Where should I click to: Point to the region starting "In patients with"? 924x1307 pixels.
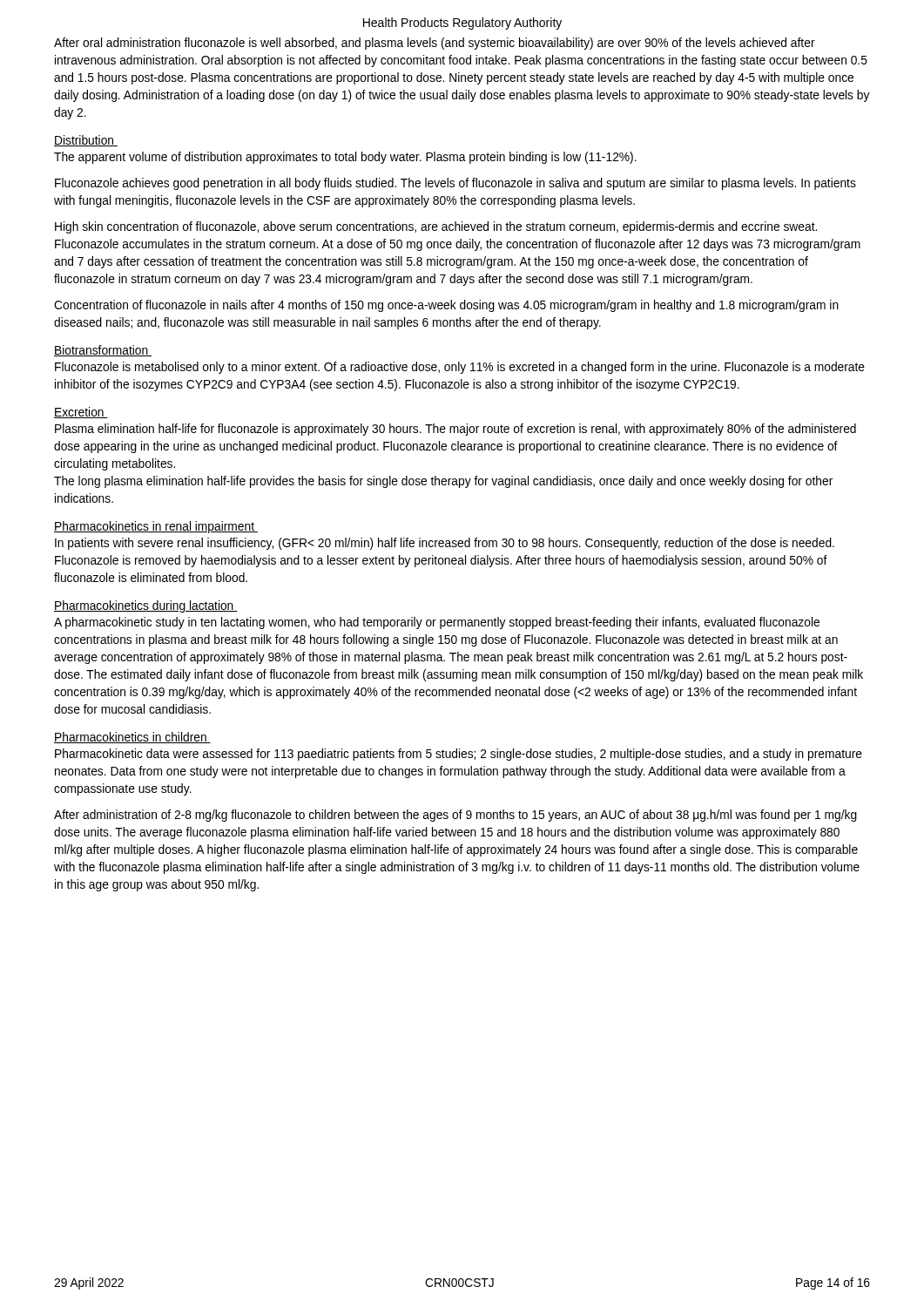(445, 561)
